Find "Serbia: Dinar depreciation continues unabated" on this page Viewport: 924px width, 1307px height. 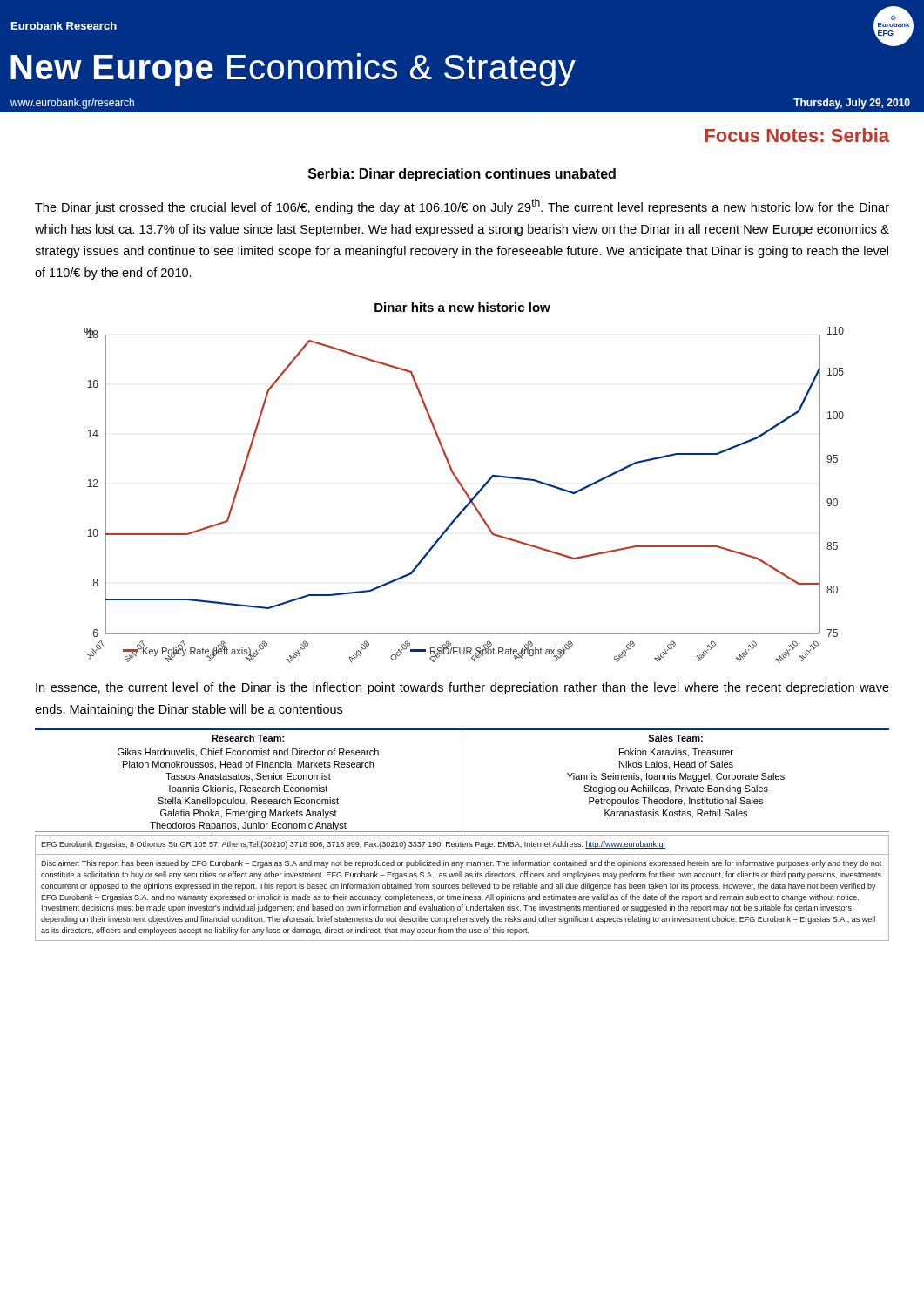point(462,174)
